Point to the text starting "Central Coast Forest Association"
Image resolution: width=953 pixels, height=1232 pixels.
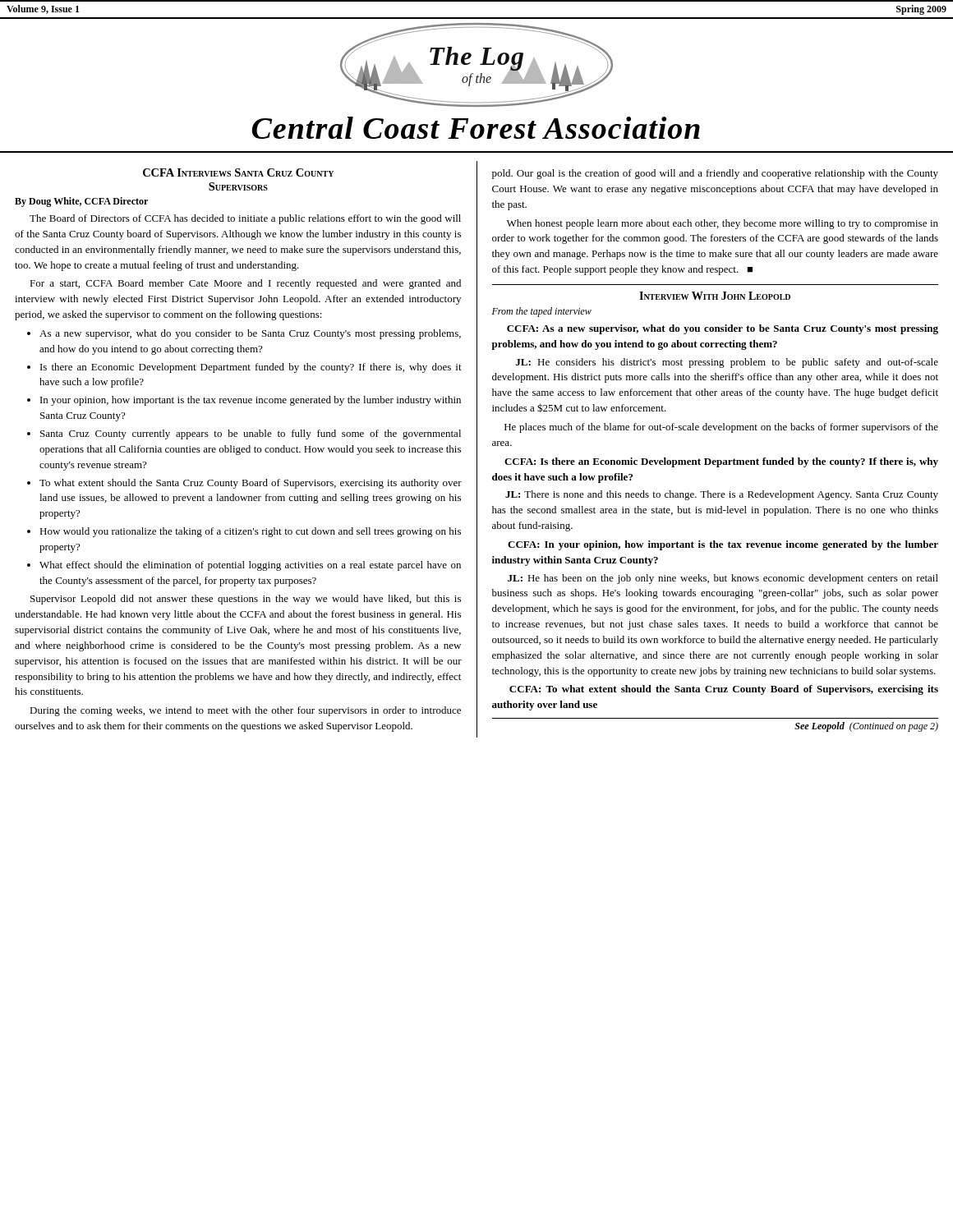pos(476,128)
